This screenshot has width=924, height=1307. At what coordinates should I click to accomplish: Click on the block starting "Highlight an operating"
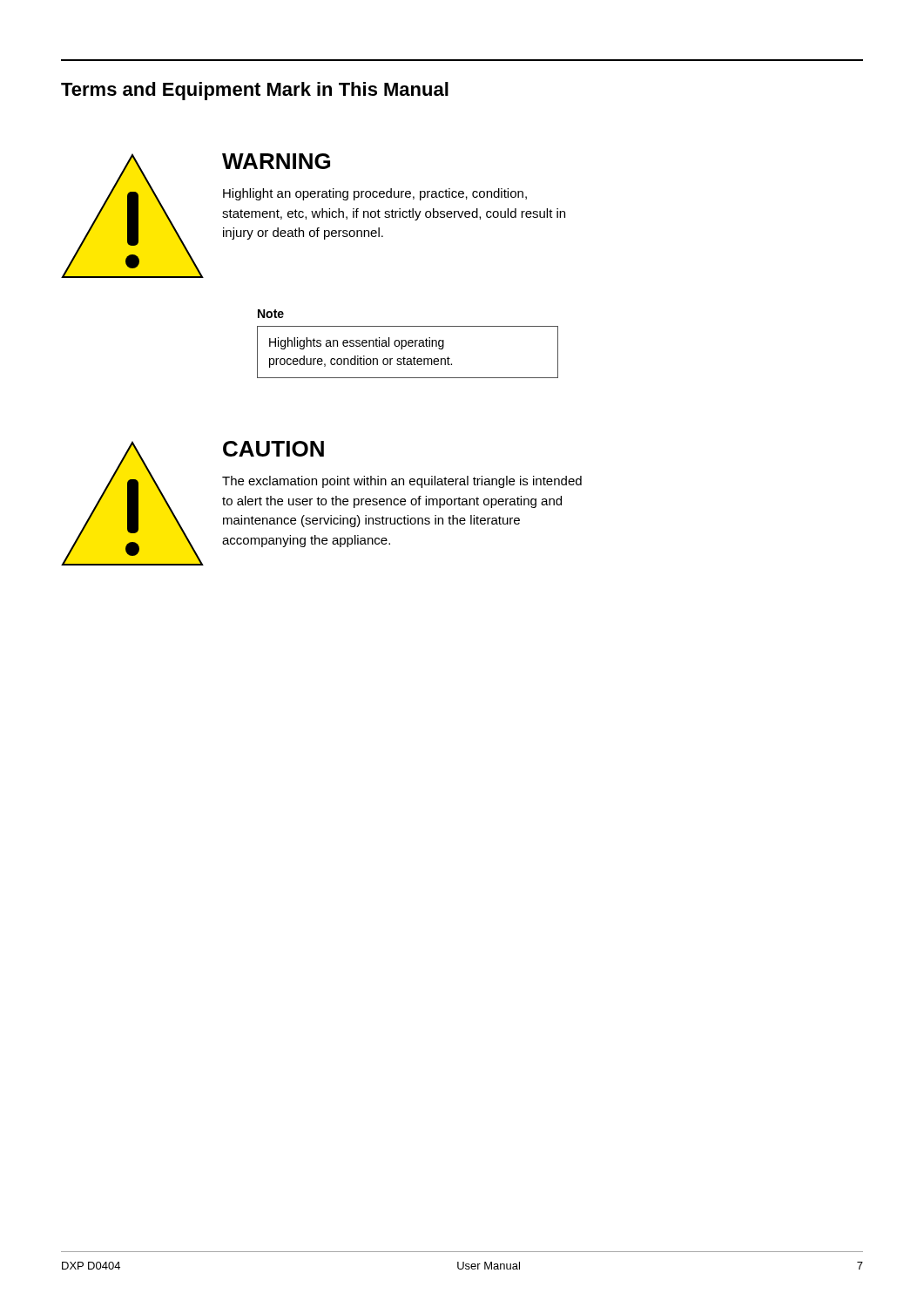(394, 213)
